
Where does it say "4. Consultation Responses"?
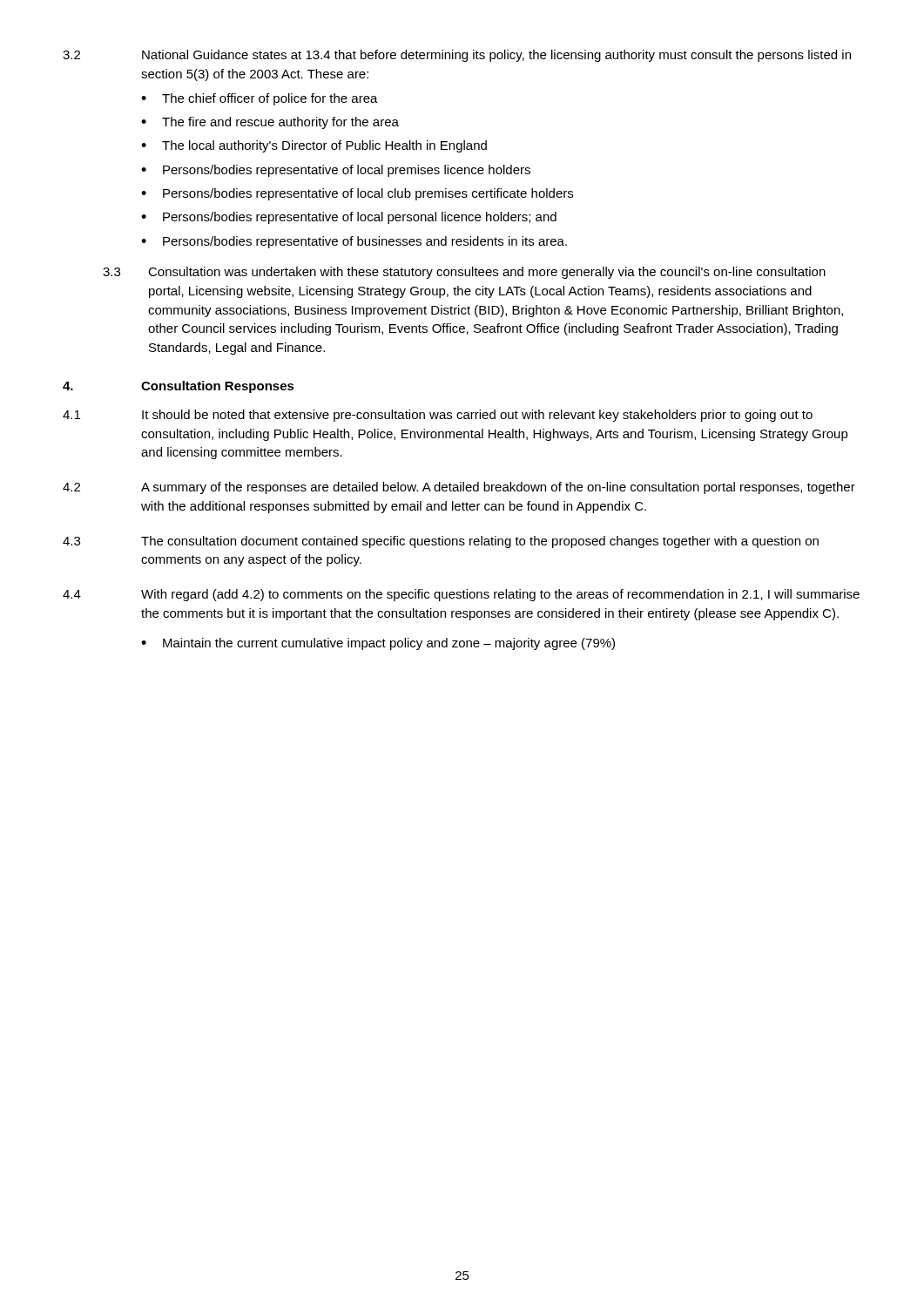click(x=178, y=386)
